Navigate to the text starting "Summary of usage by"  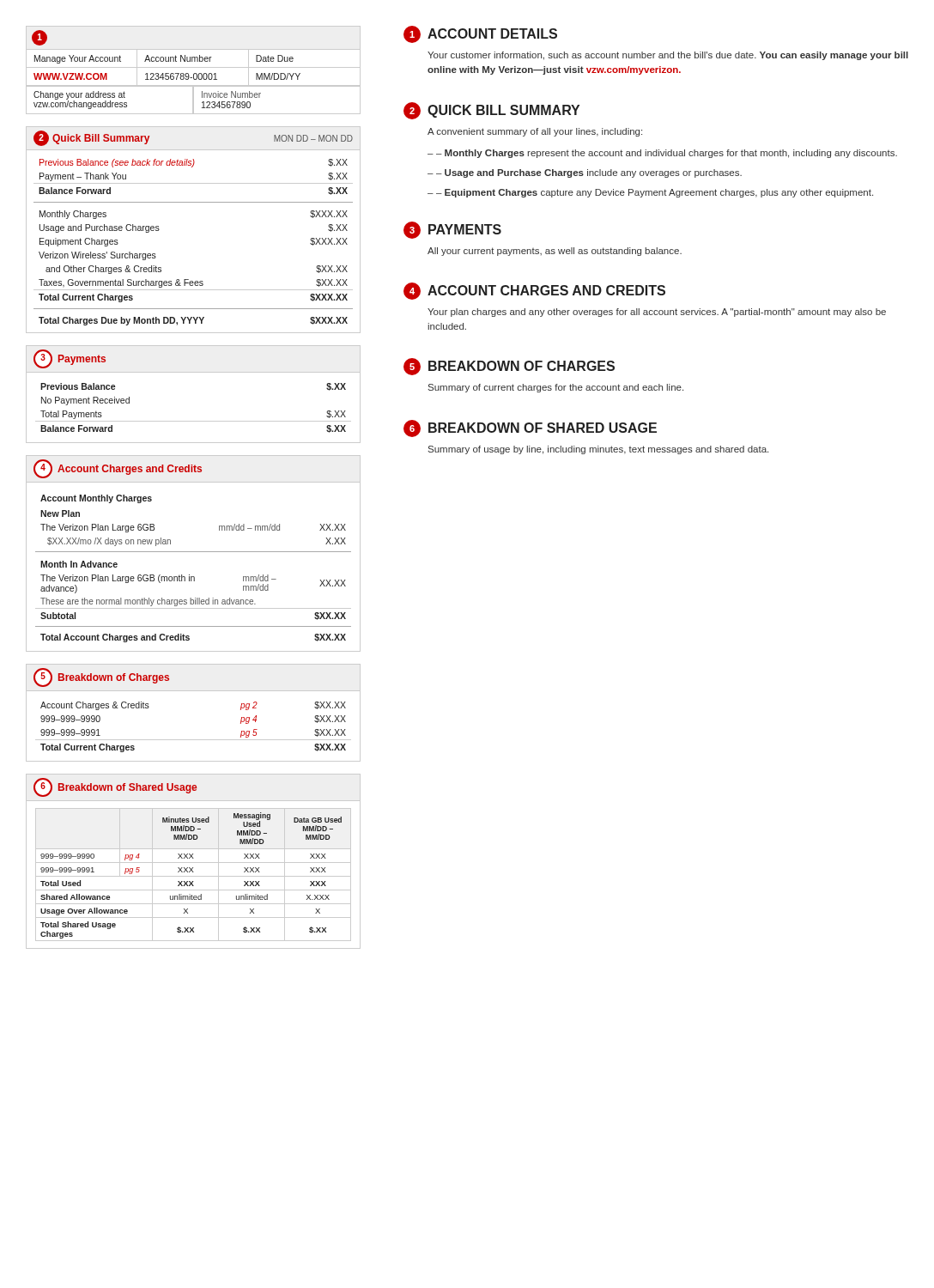pyautogui.click(x=598, y=449)
